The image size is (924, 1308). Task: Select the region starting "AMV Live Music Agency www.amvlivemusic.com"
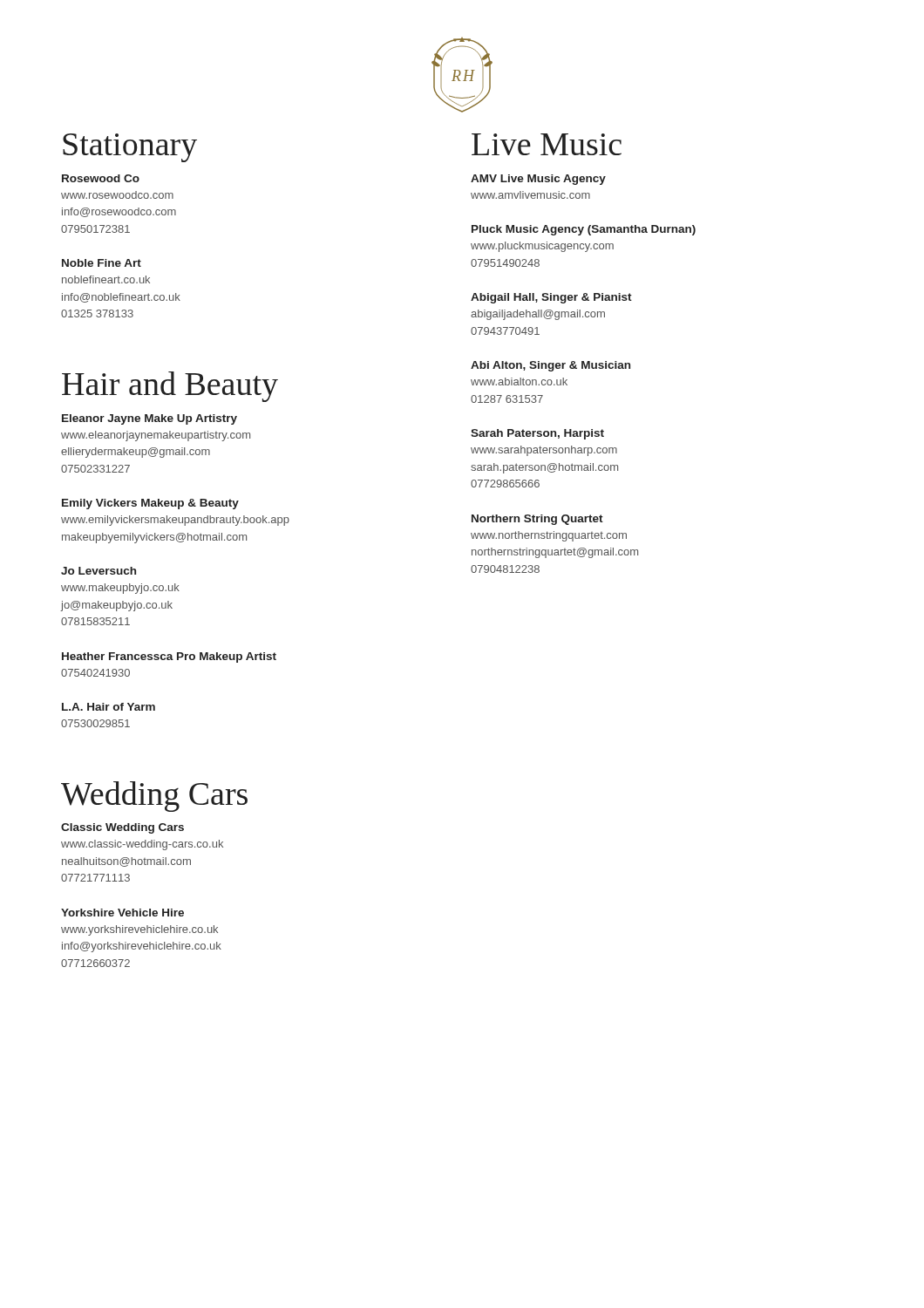(x=538, y=180)
